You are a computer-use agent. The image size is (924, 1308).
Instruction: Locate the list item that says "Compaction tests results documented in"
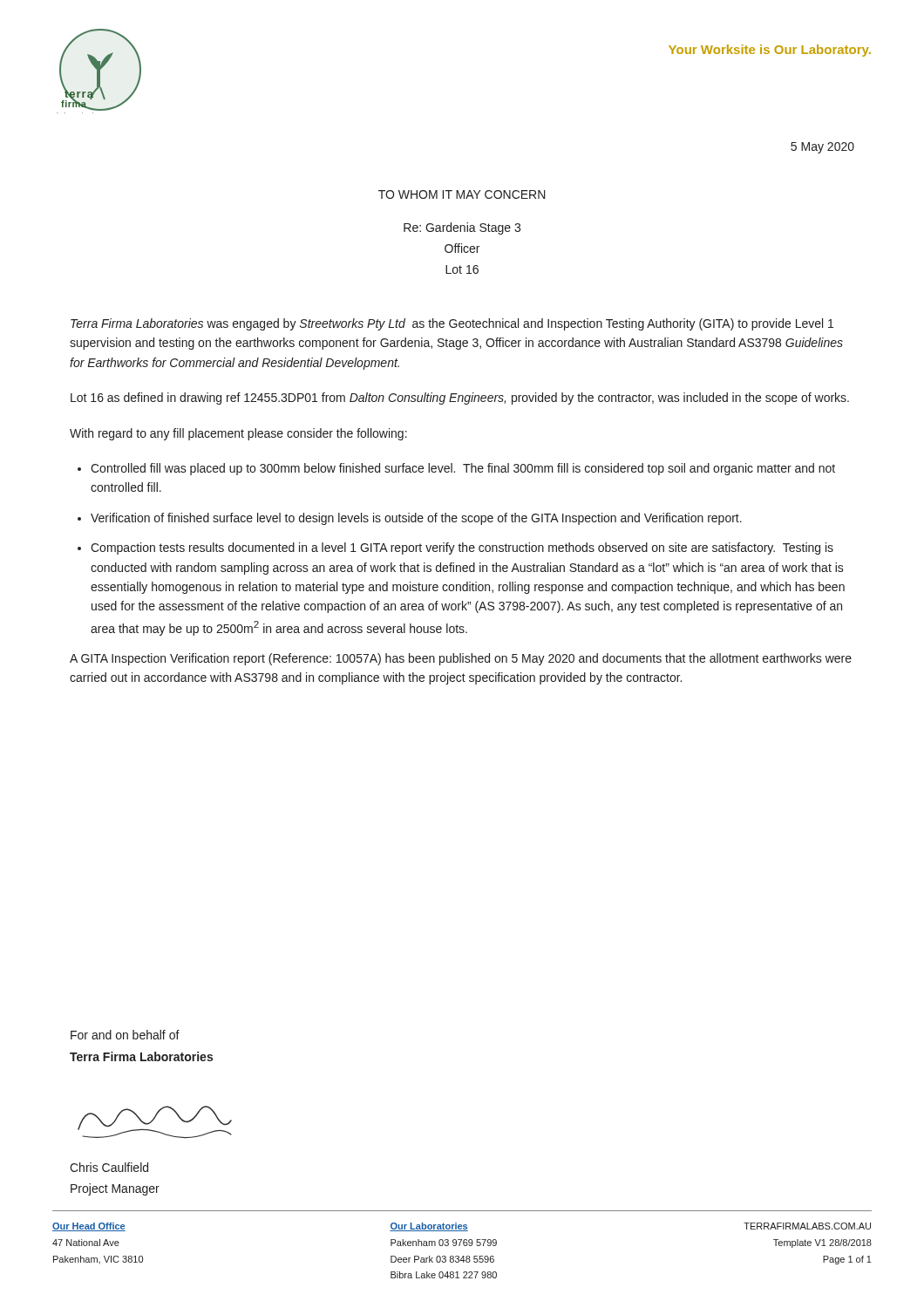(468, 588)
